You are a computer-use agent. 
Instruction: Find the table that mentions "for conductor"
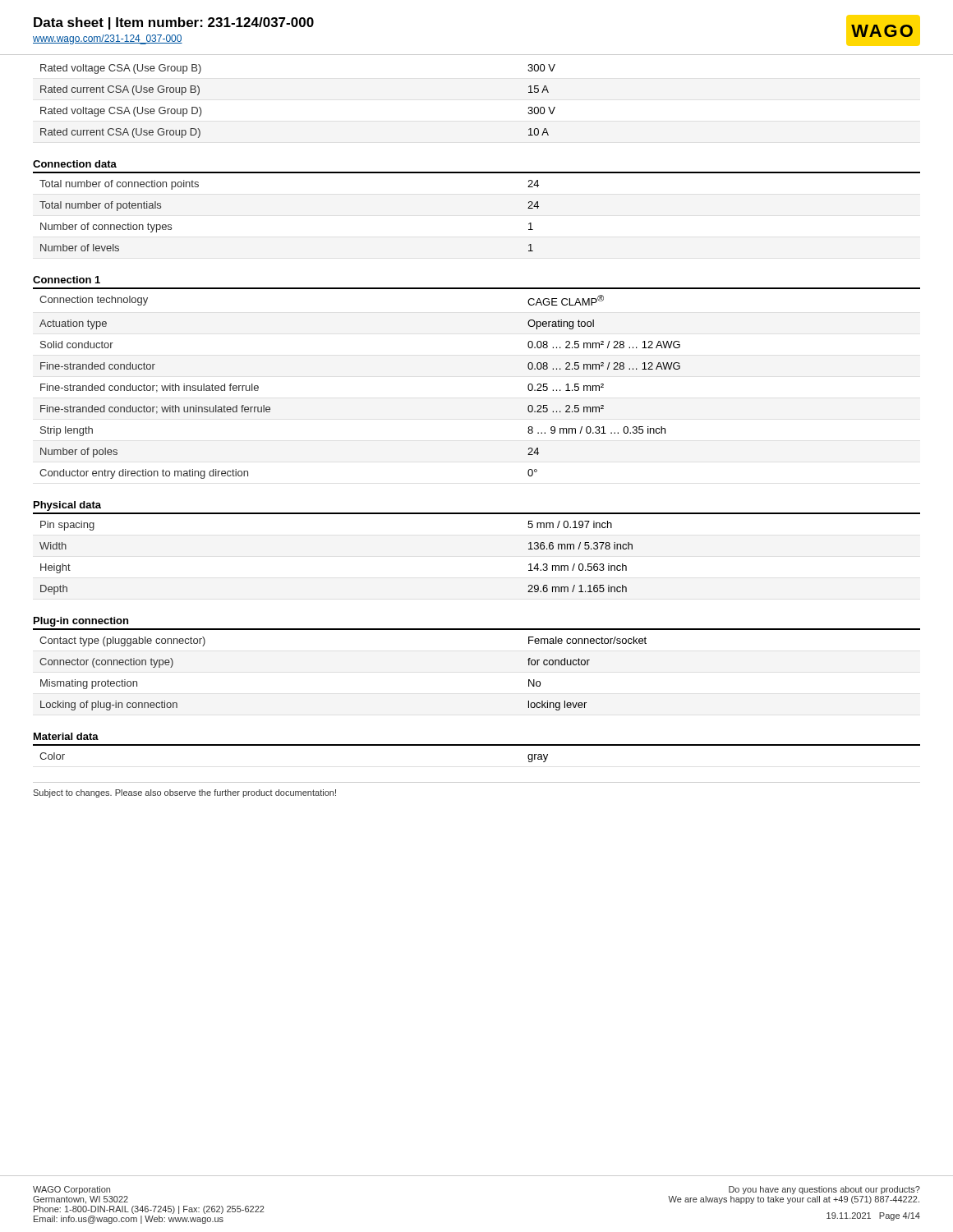[x=476, y=673]
